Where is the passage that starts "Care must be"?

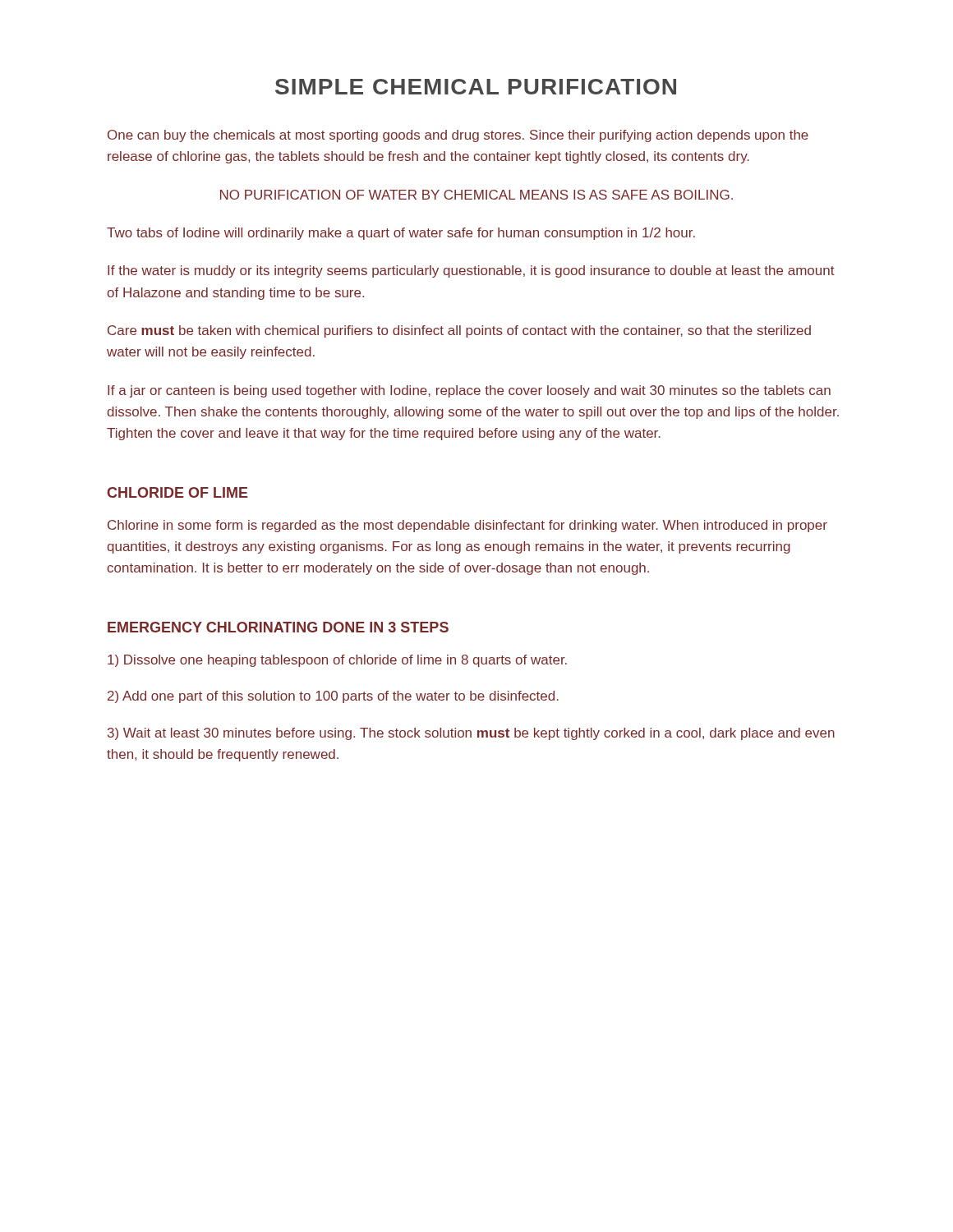[459, 341]
